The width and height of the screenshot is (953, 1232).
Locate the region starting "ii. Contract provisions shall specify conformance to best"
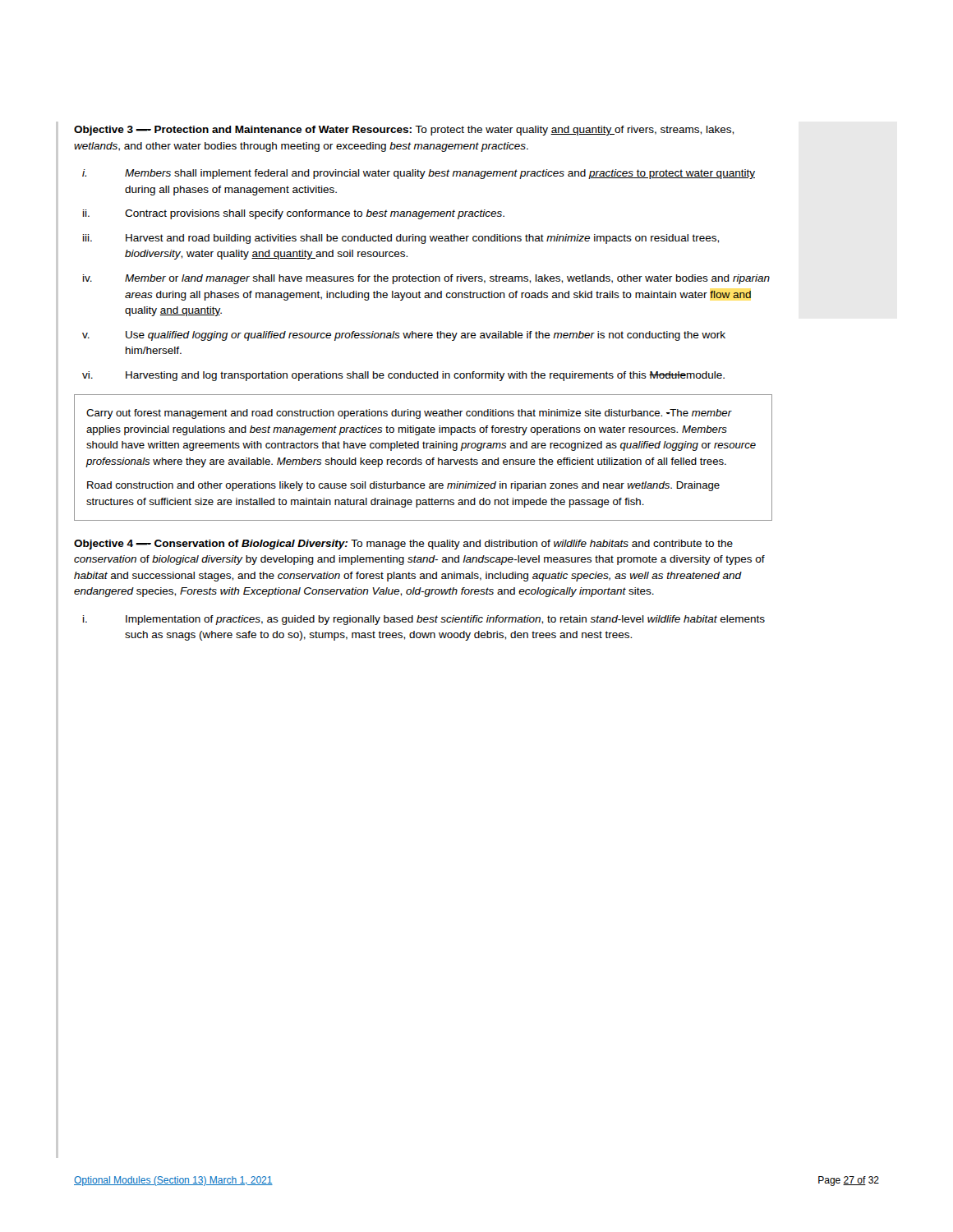[x=423, y=214]
